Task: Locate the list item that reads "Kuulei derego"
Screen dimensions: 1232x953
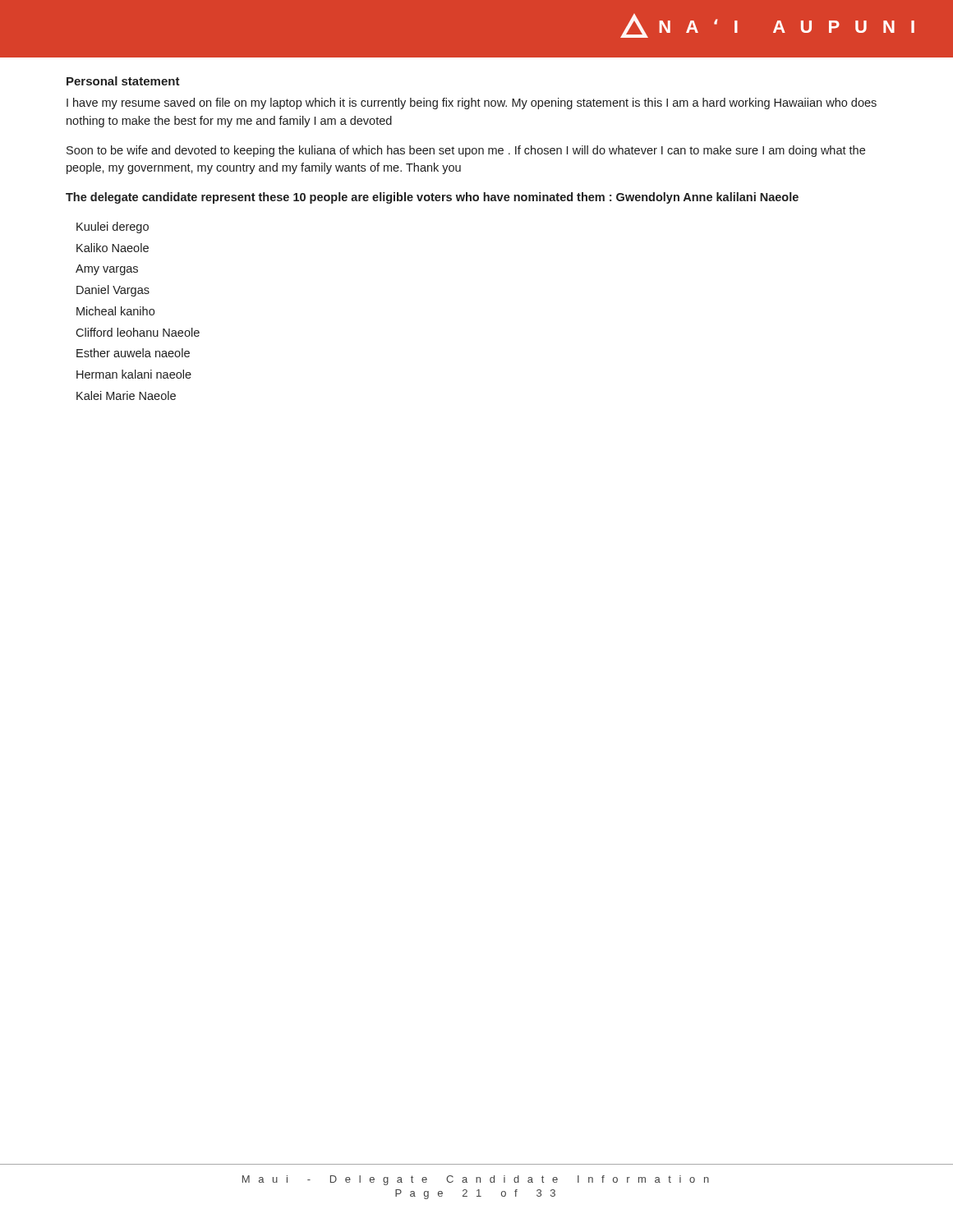Action: click(x=112, y=227)
